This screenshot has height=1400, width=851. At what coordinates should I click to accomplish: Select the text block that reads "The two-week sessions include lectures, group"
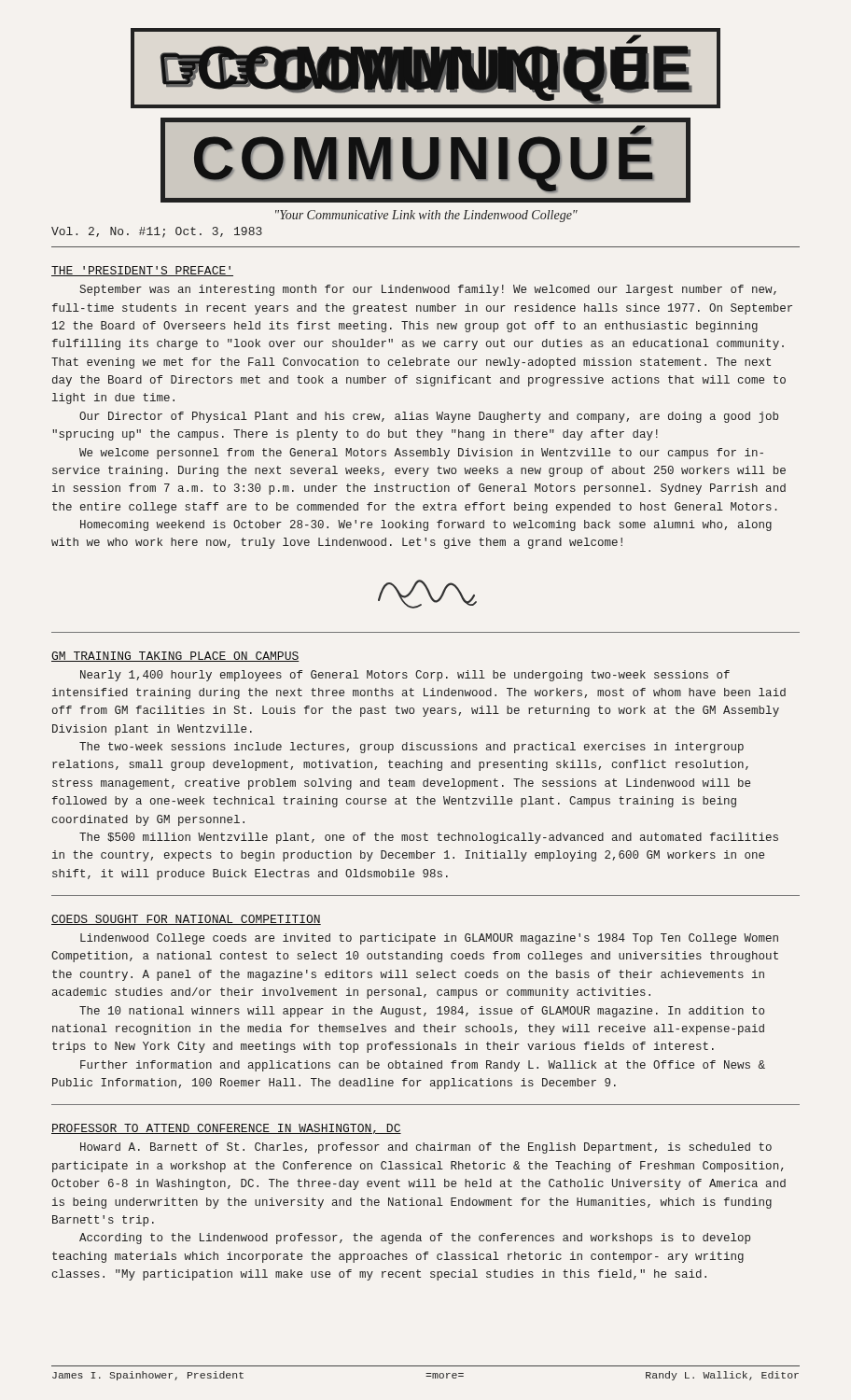[x=401, y=784]
